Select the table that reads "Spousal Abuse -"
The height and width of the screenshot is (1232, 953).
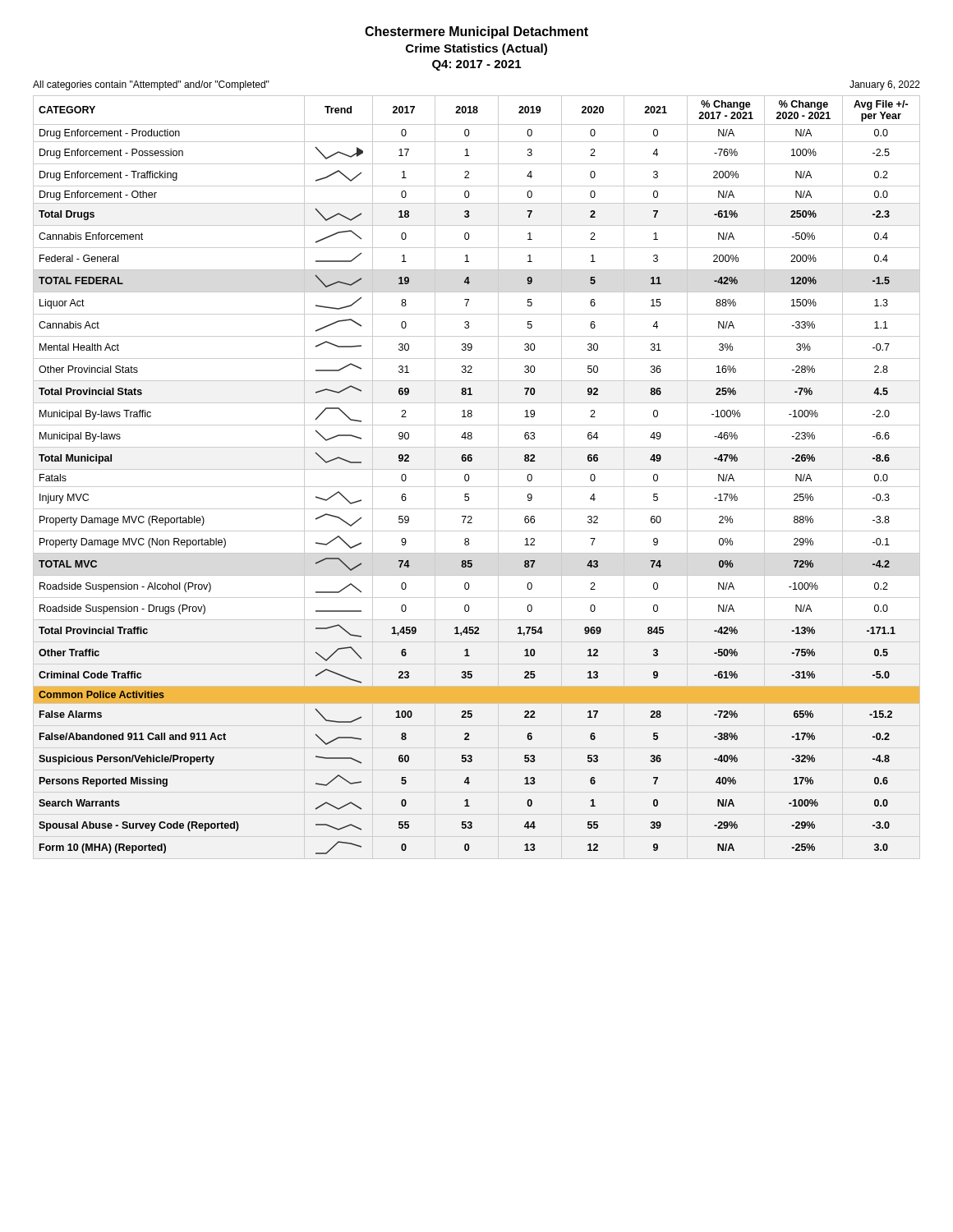[476, 477]
